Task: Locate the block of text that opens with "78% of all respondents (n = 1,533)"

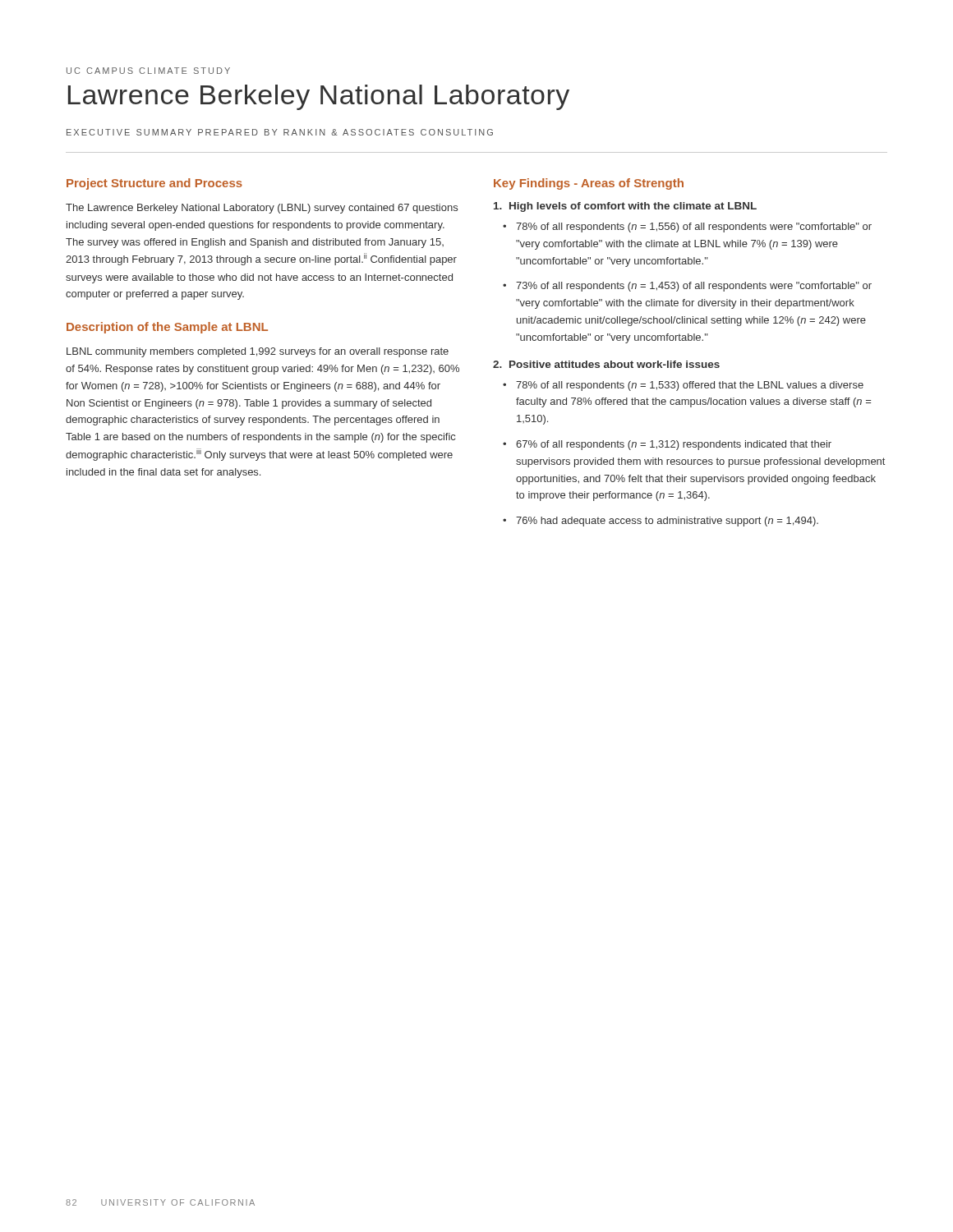Action: click(x=694, y=402)
